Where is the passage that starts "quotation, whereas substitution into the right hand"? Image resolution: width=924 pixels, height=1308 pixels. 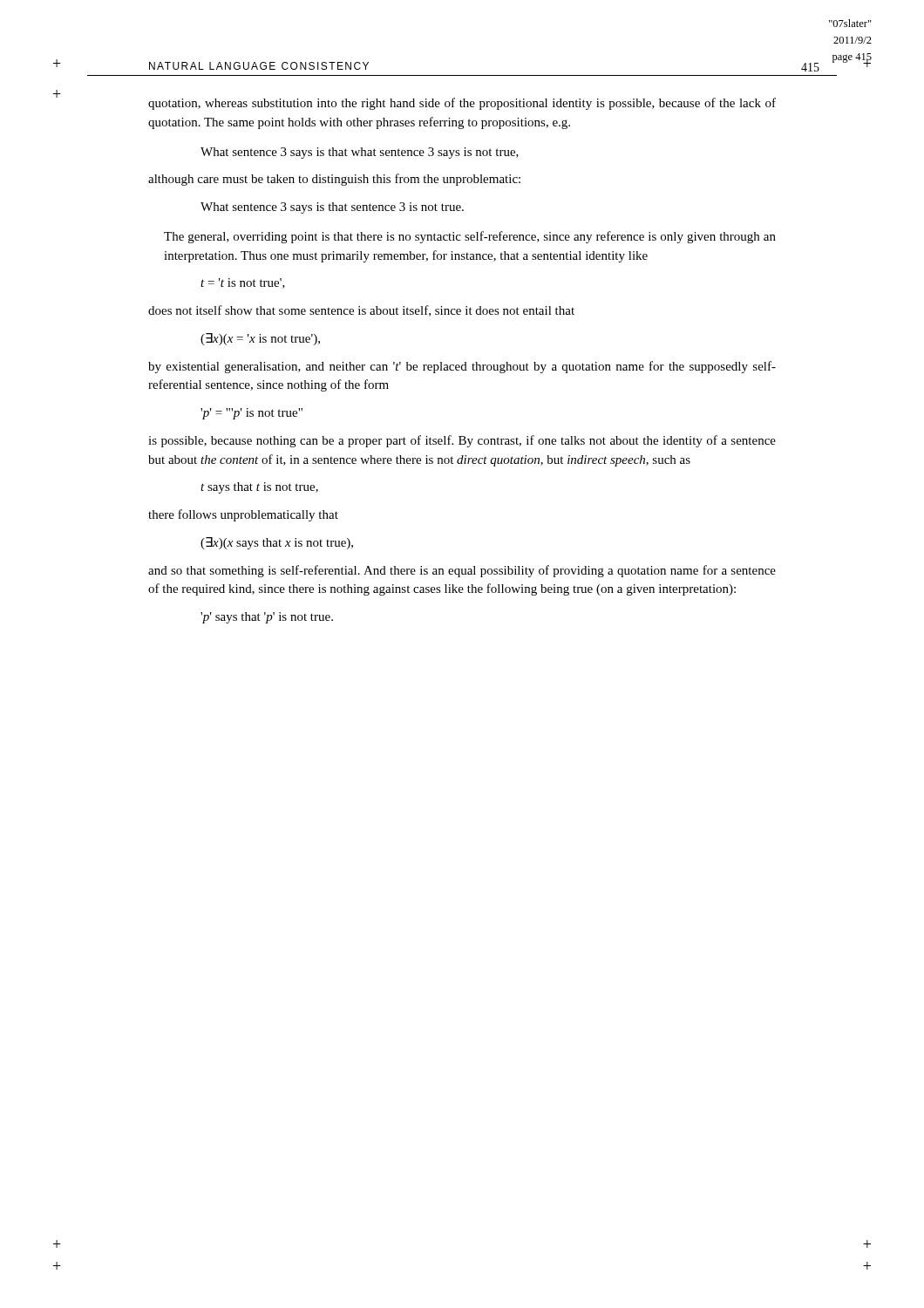pos(462,113)
